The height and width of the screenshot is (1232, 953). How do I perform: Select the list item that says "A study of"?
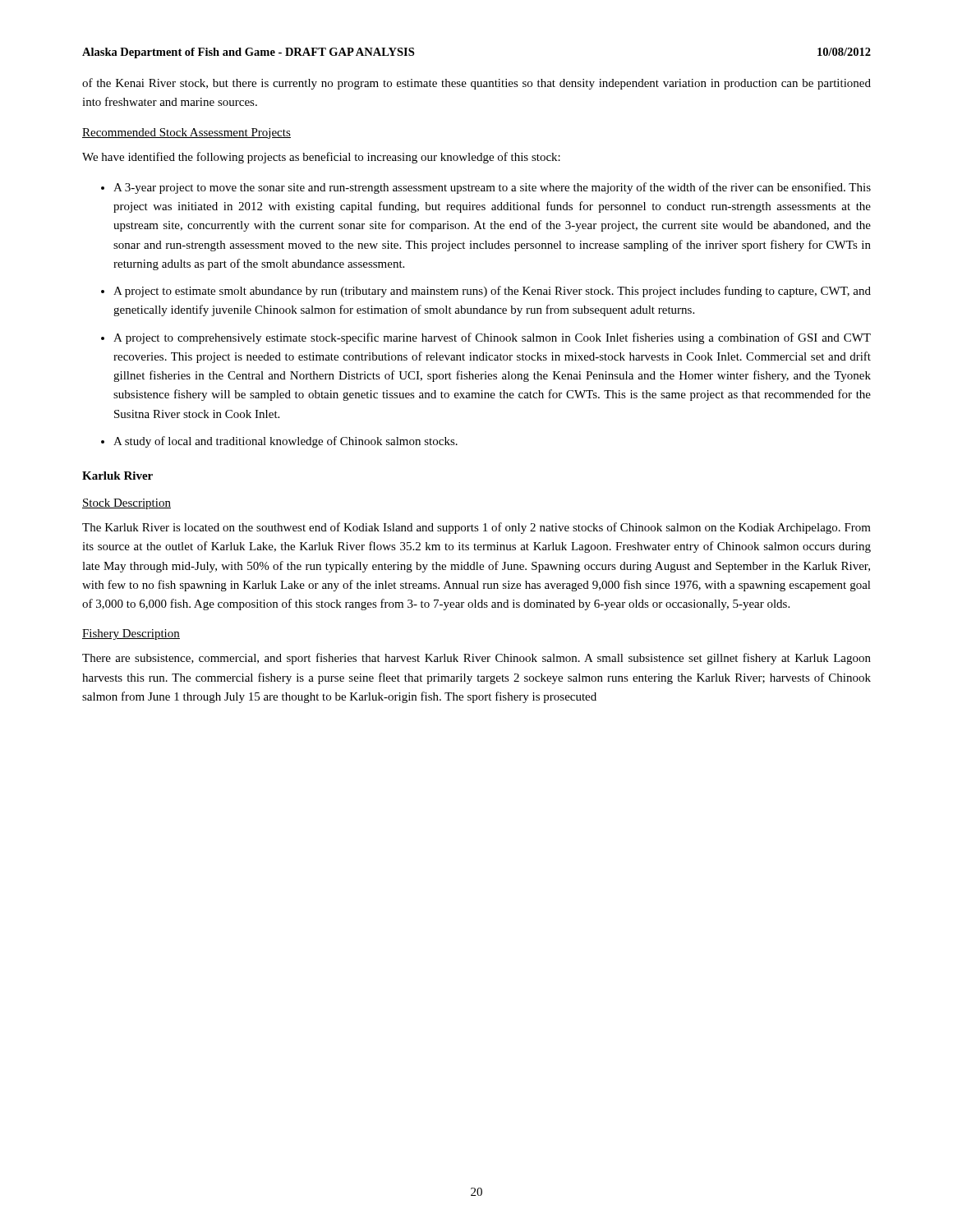(x=286, y=441)
